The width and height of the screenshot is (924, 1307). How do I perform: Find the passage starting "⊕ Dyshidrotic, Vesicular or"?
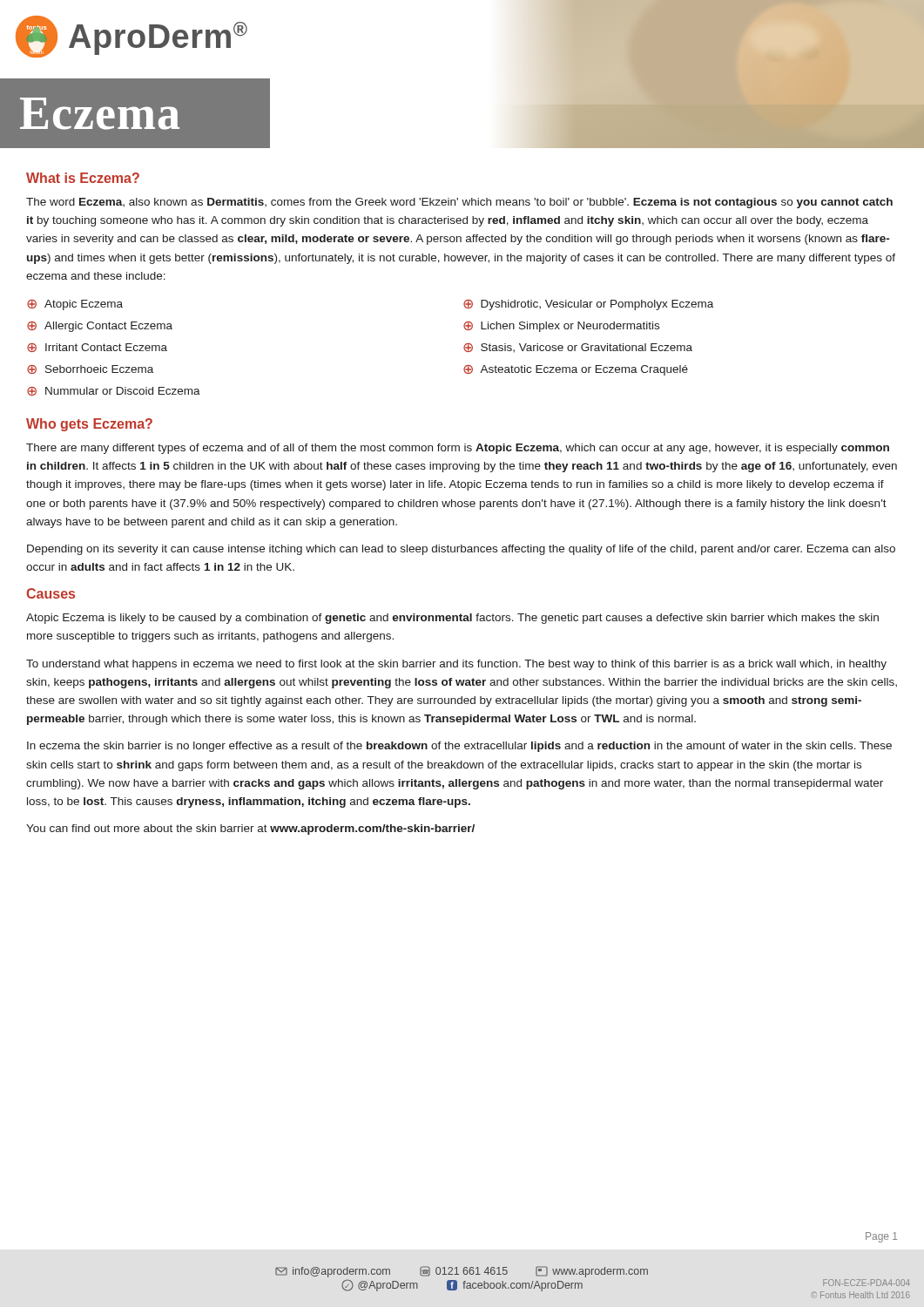tap(588, 304)
